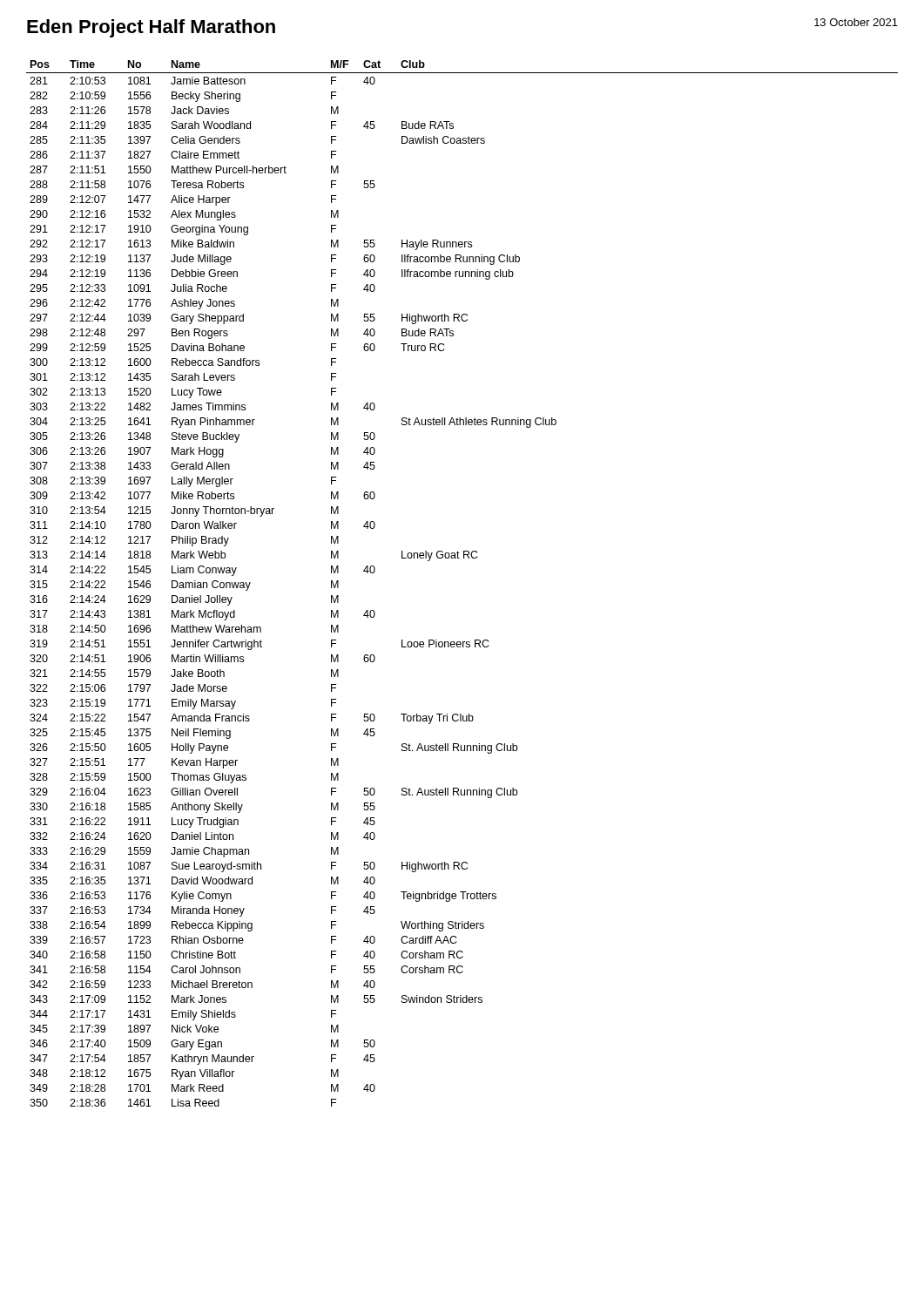924x1307 pixels.
Task: Click on the table containing "Lucy Trudgian"
Action: click(x=462, y=583)
